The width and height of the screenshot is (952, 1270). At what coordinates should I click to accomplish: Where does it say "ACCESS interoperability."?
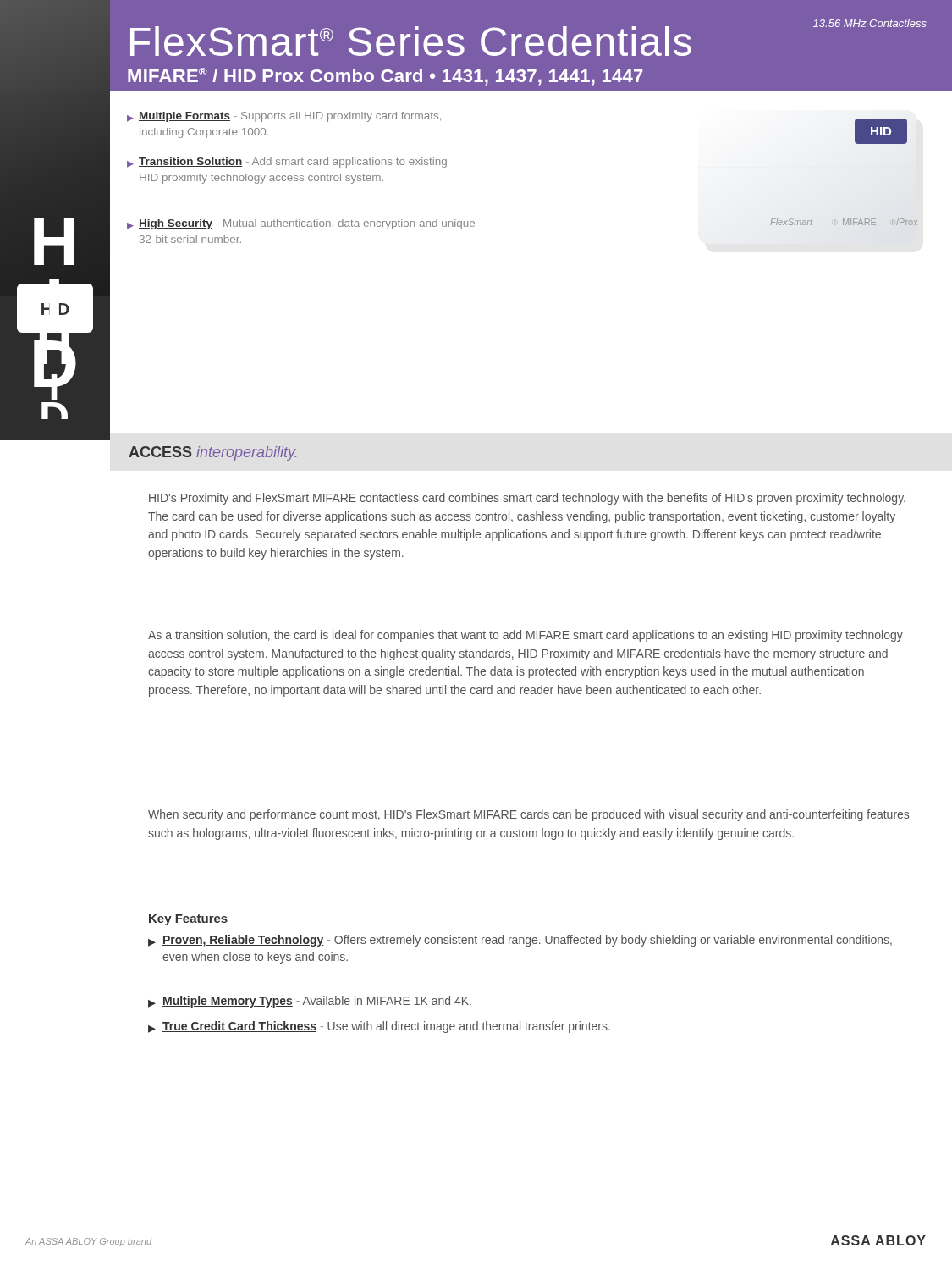click(x=214, y=452)
